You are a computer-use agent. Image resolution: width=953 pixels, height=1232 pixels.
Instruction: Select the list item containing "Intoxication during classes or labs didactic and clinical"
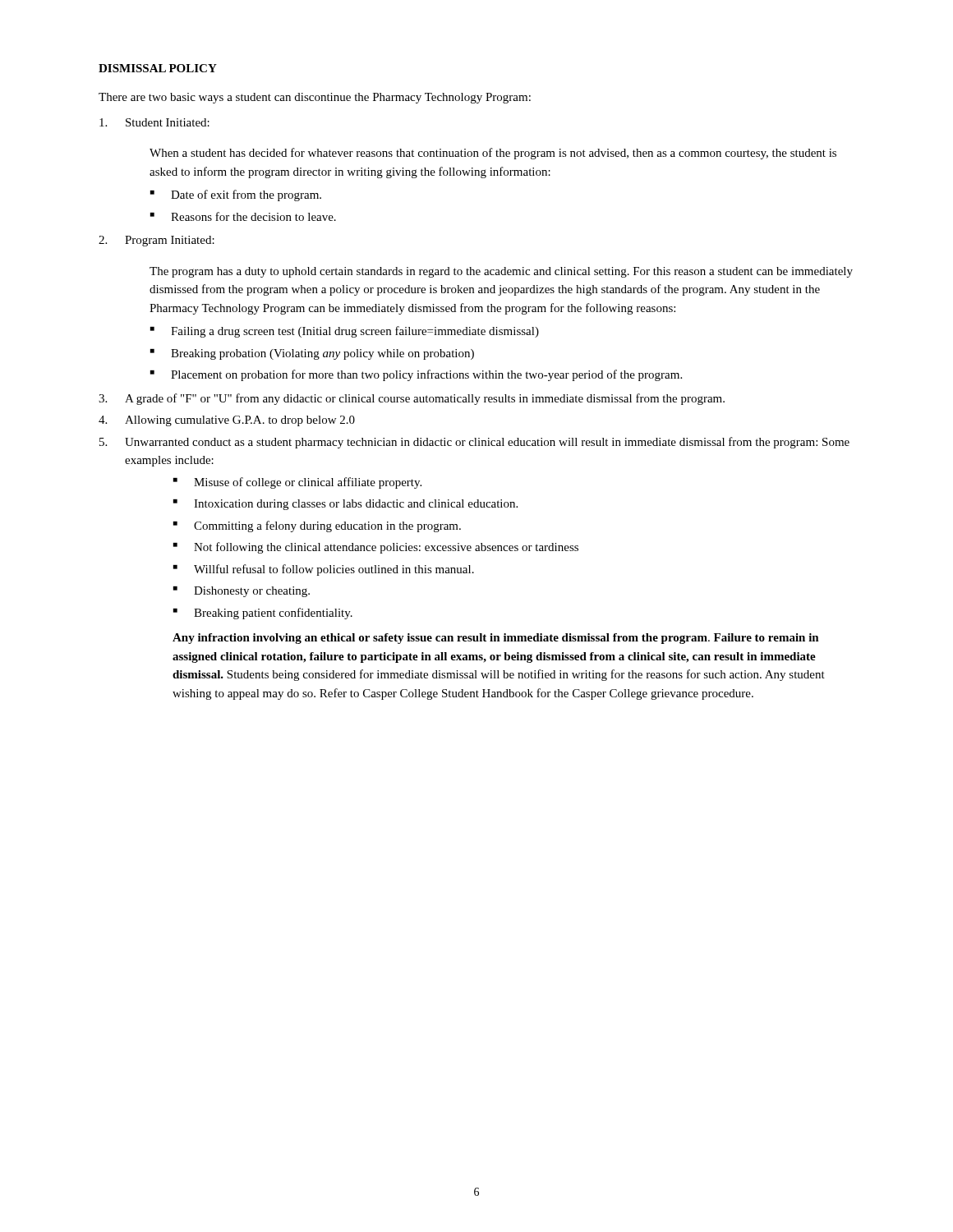click(513, 504)
